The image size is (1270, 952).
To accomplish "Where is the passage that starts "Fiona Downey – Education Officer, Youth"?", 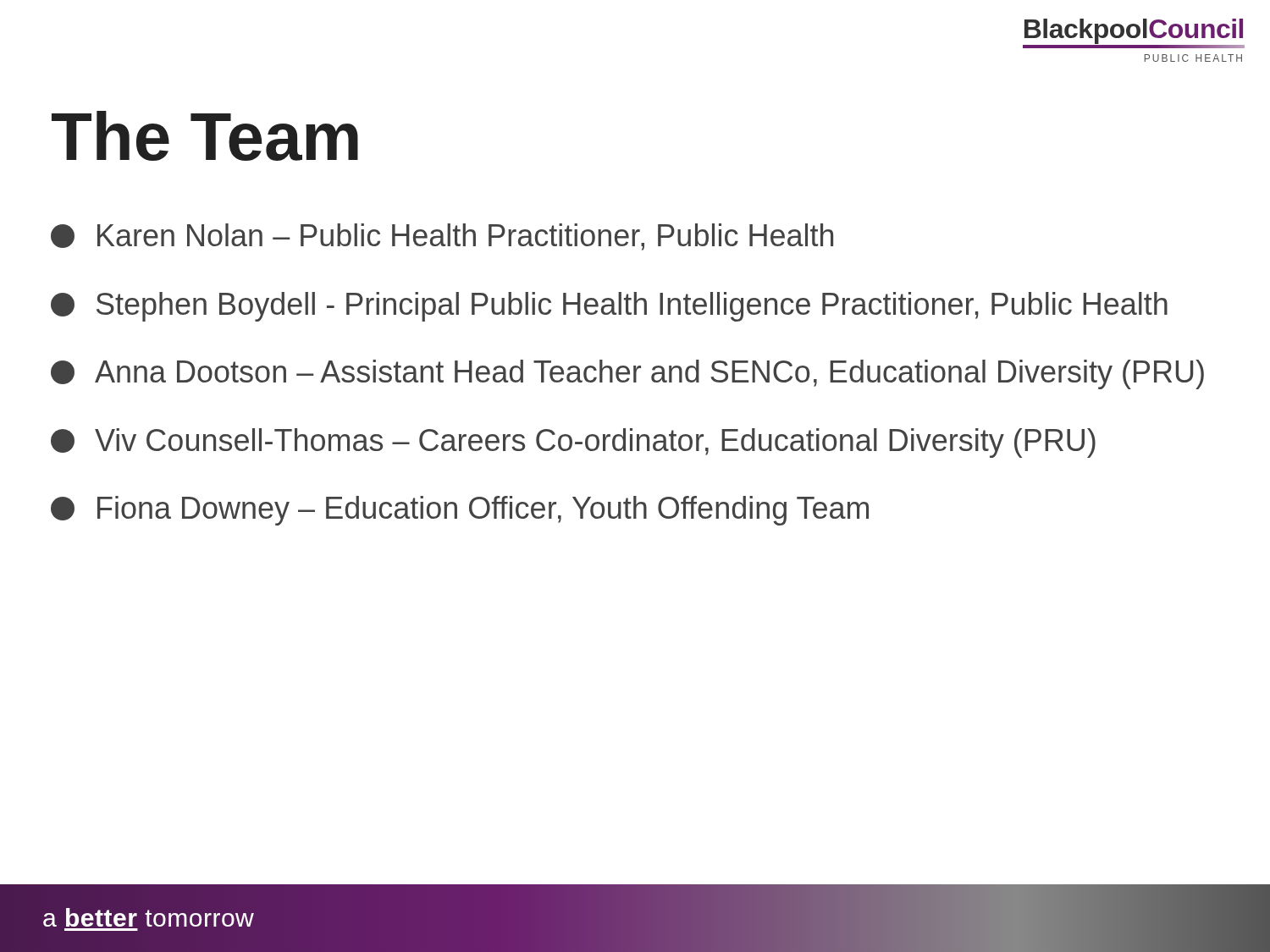I will tap(635, 509).
